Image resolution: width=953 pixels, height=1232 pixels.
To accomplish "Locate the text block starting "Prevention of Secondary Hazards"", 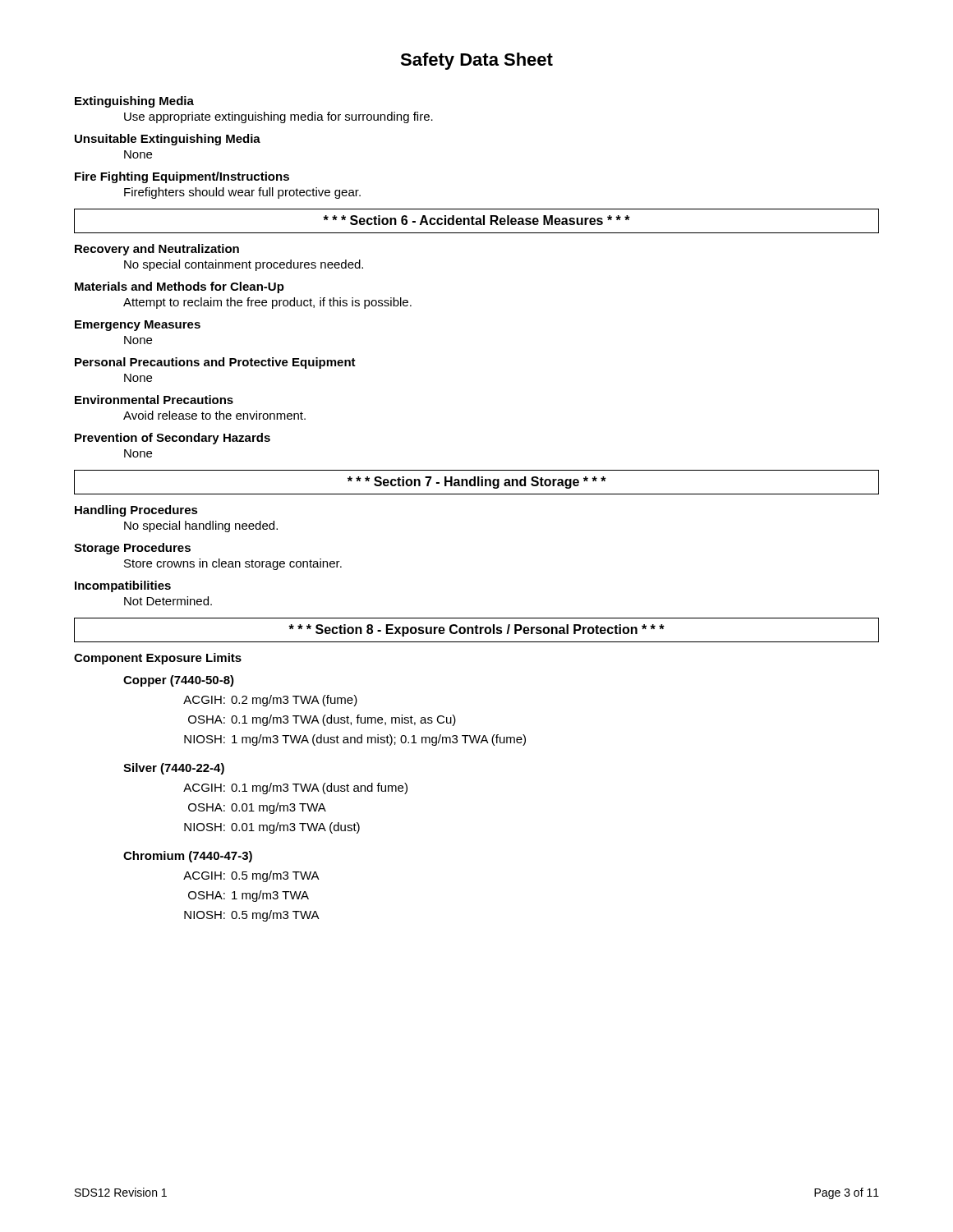I will point(172,437).
